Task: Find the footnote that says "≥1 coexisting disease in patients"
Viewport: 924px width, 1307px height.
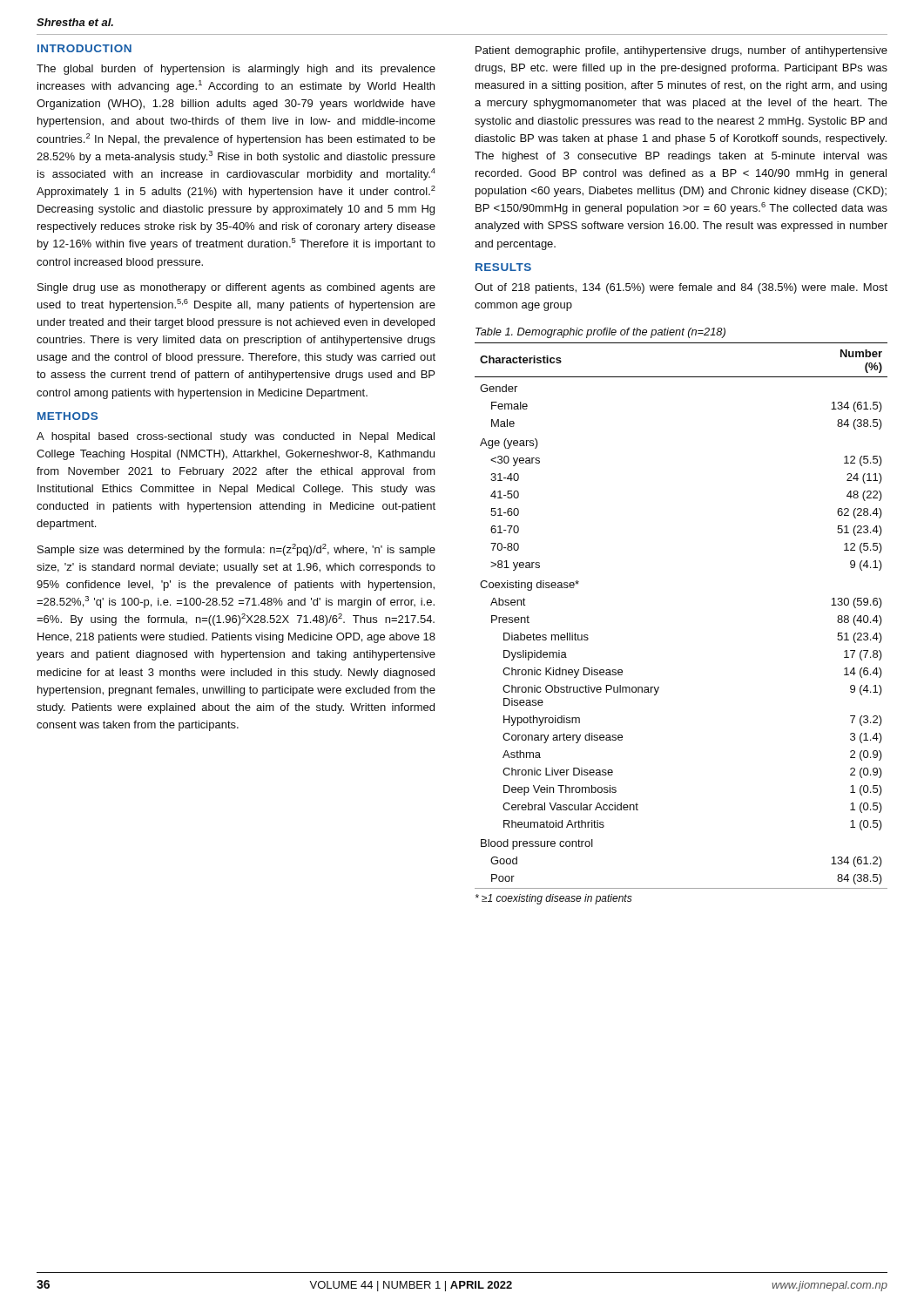Action: click(681, 899)
